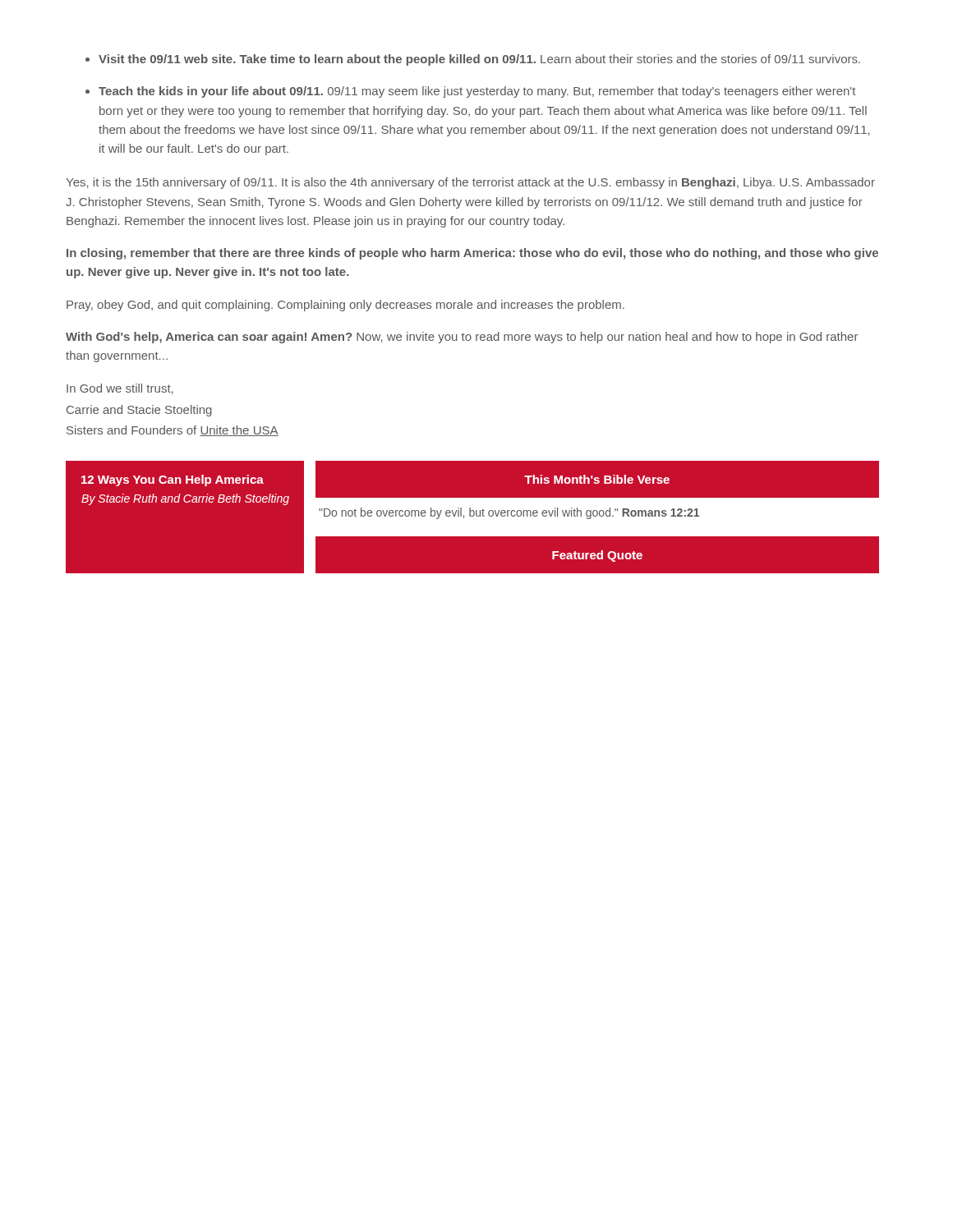Click where it says "Featured Quote"
Viewport: 953px width, 1232px height.
pos(597,555)
